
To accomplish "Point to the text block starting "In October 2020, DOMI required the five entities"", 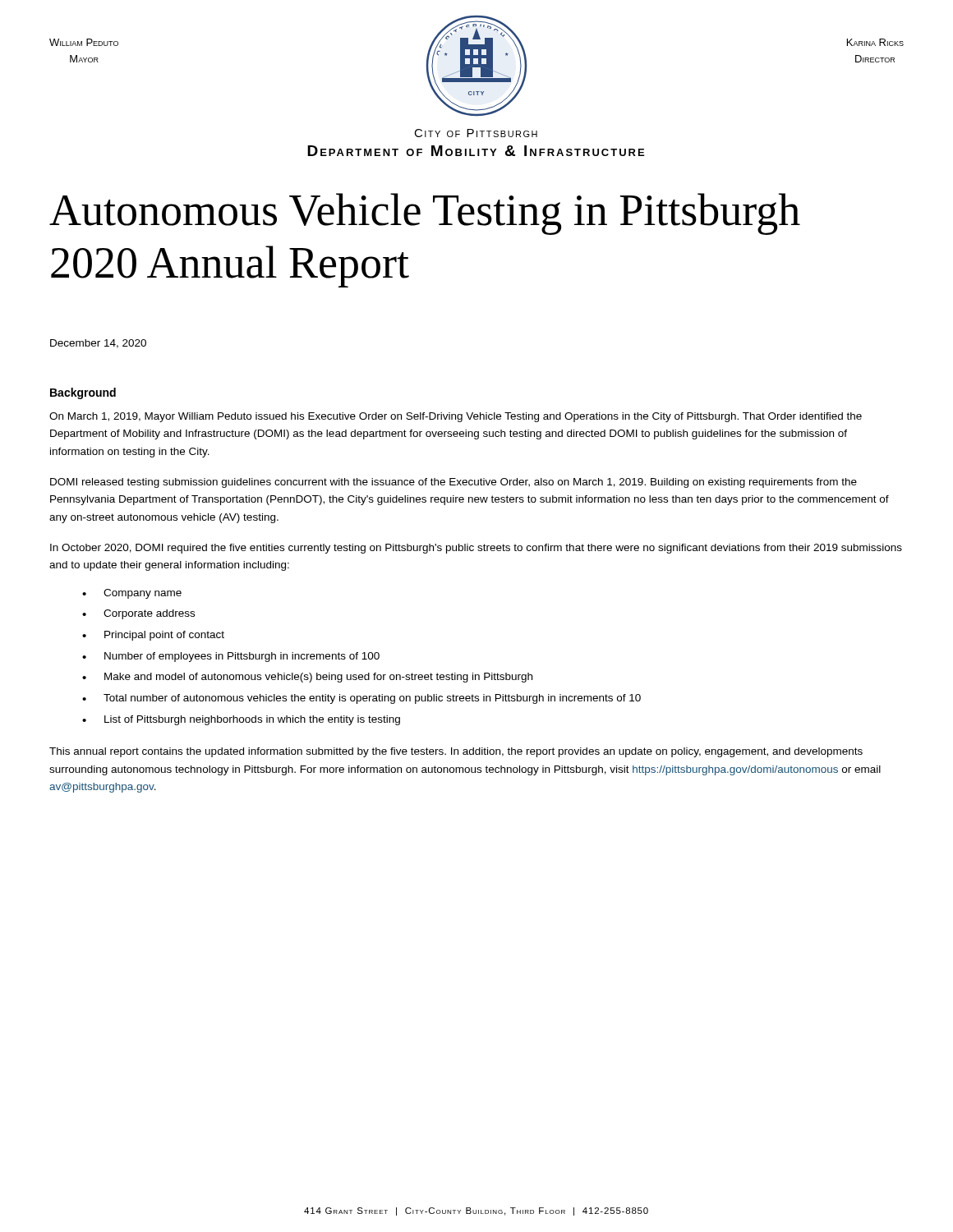I will point(476,556).
